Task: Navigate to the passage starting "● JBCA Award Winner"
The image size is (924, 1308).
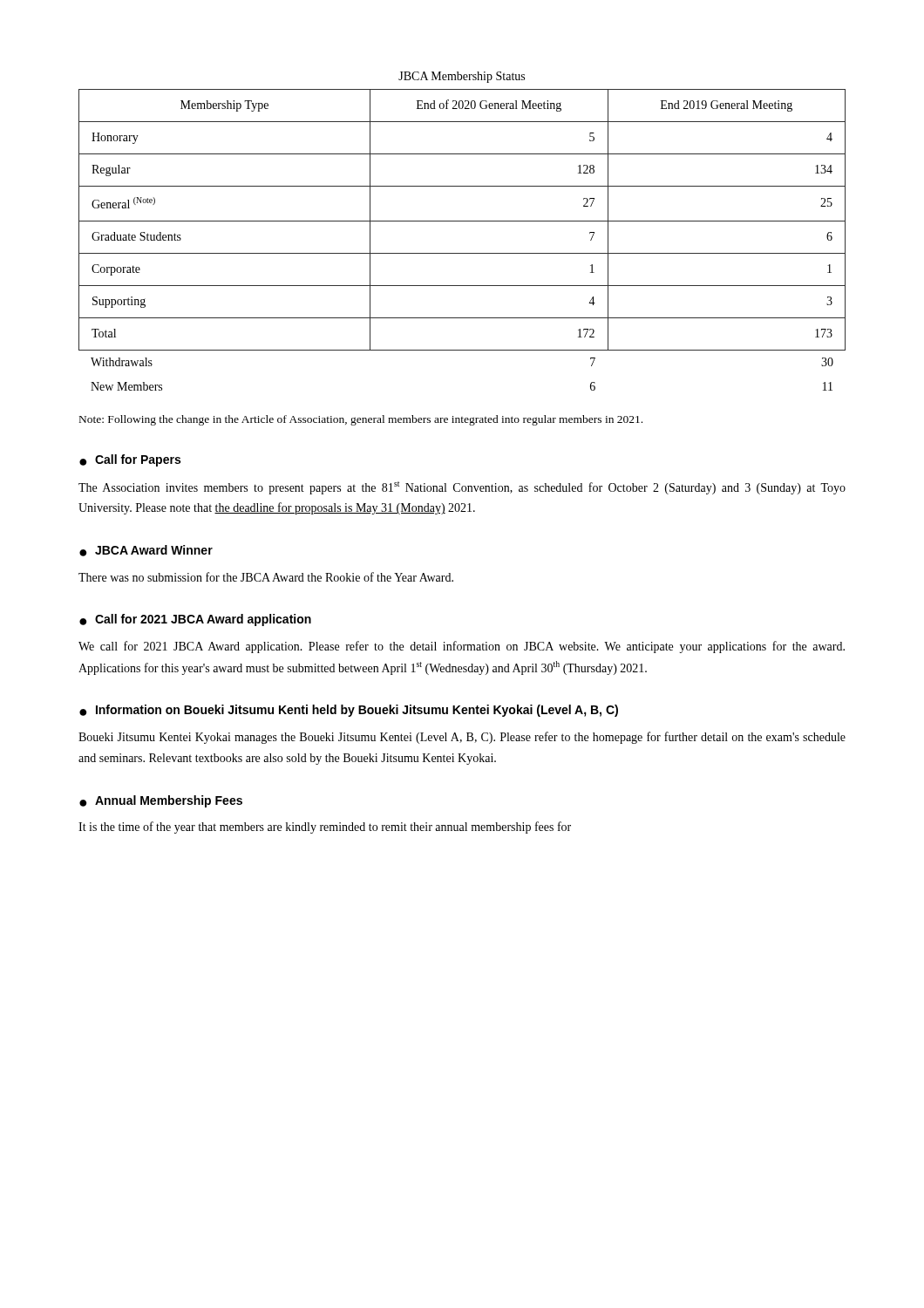Action: [x=146, y=551]
